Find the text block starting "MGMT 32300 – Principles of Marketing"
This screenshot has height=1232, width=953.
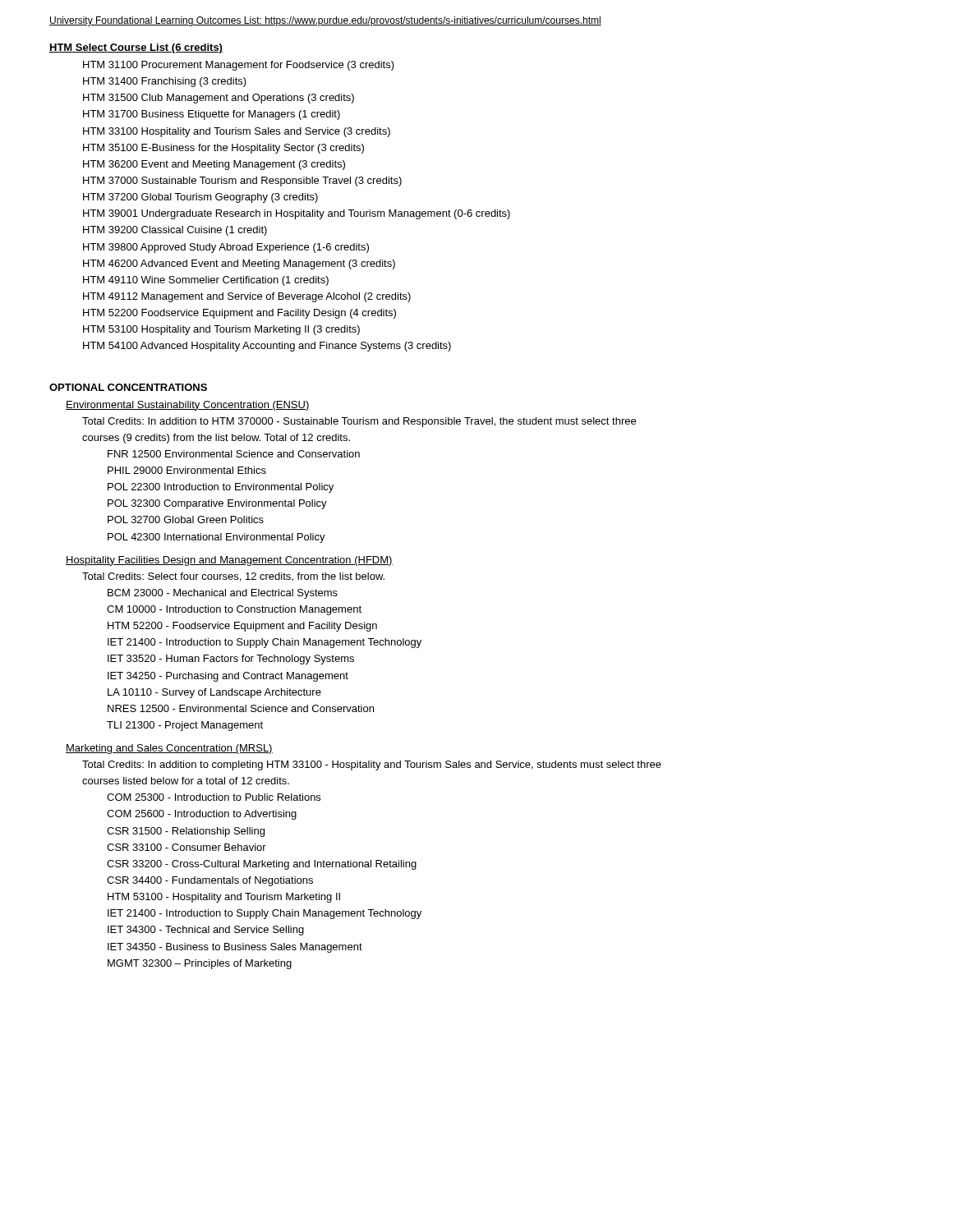click(200, 964)
